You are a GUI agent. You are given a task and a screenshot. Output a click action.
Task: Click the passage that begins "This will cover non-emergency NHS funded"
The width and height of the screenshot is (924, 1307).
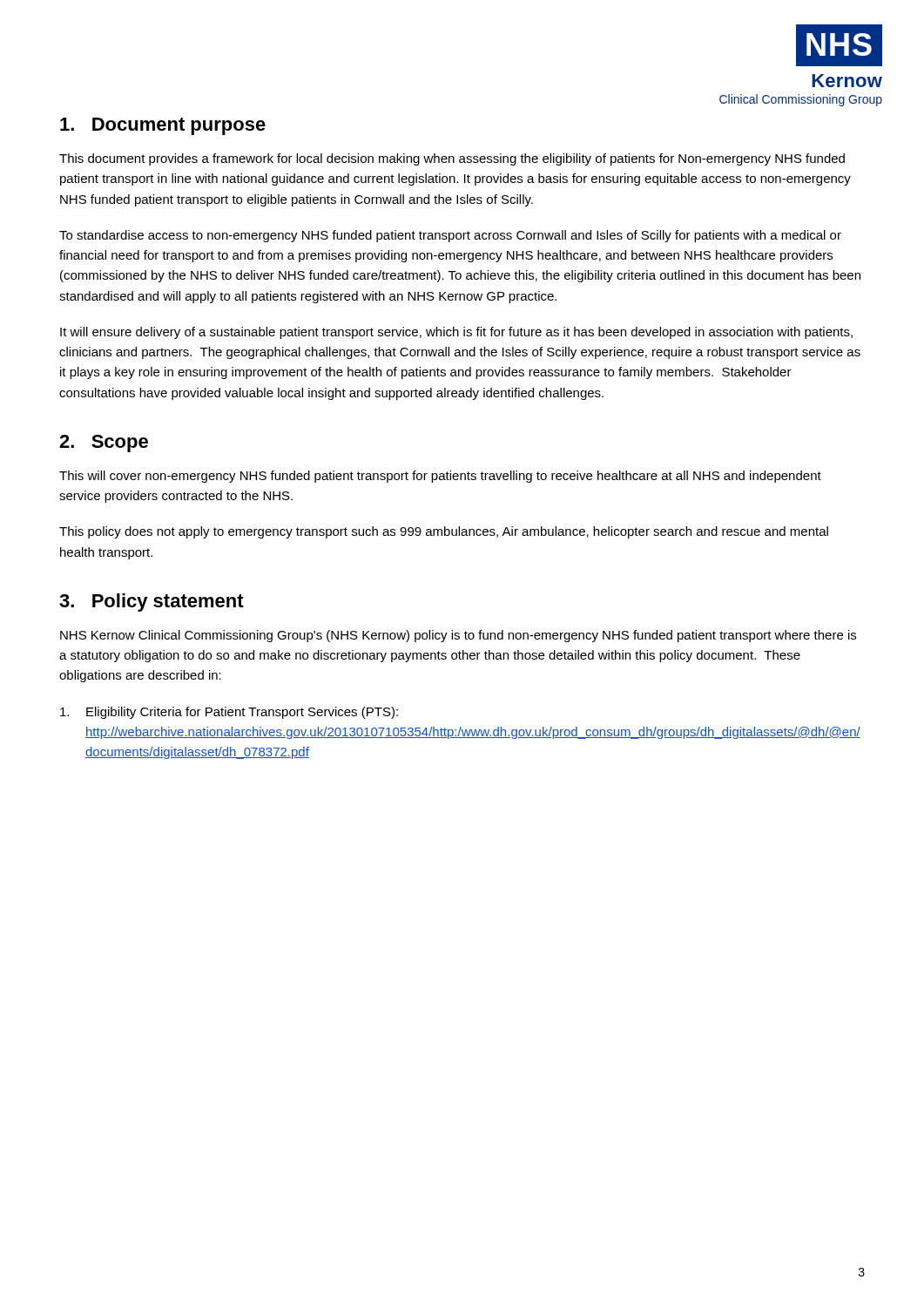pos(440,485)
